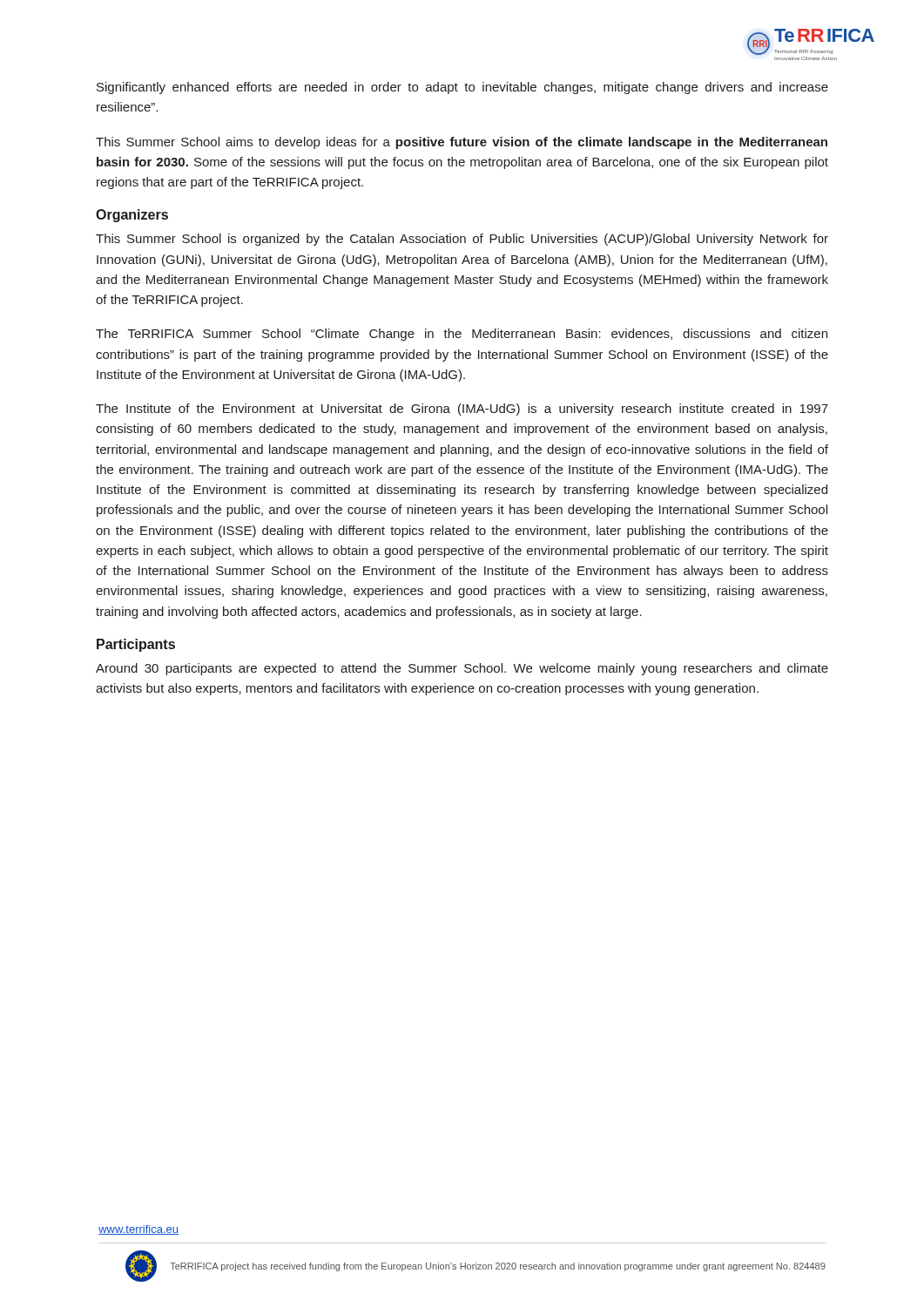Locate the block starting "This Summer School aims to develop ideas for"

click(x=462, y=161)
